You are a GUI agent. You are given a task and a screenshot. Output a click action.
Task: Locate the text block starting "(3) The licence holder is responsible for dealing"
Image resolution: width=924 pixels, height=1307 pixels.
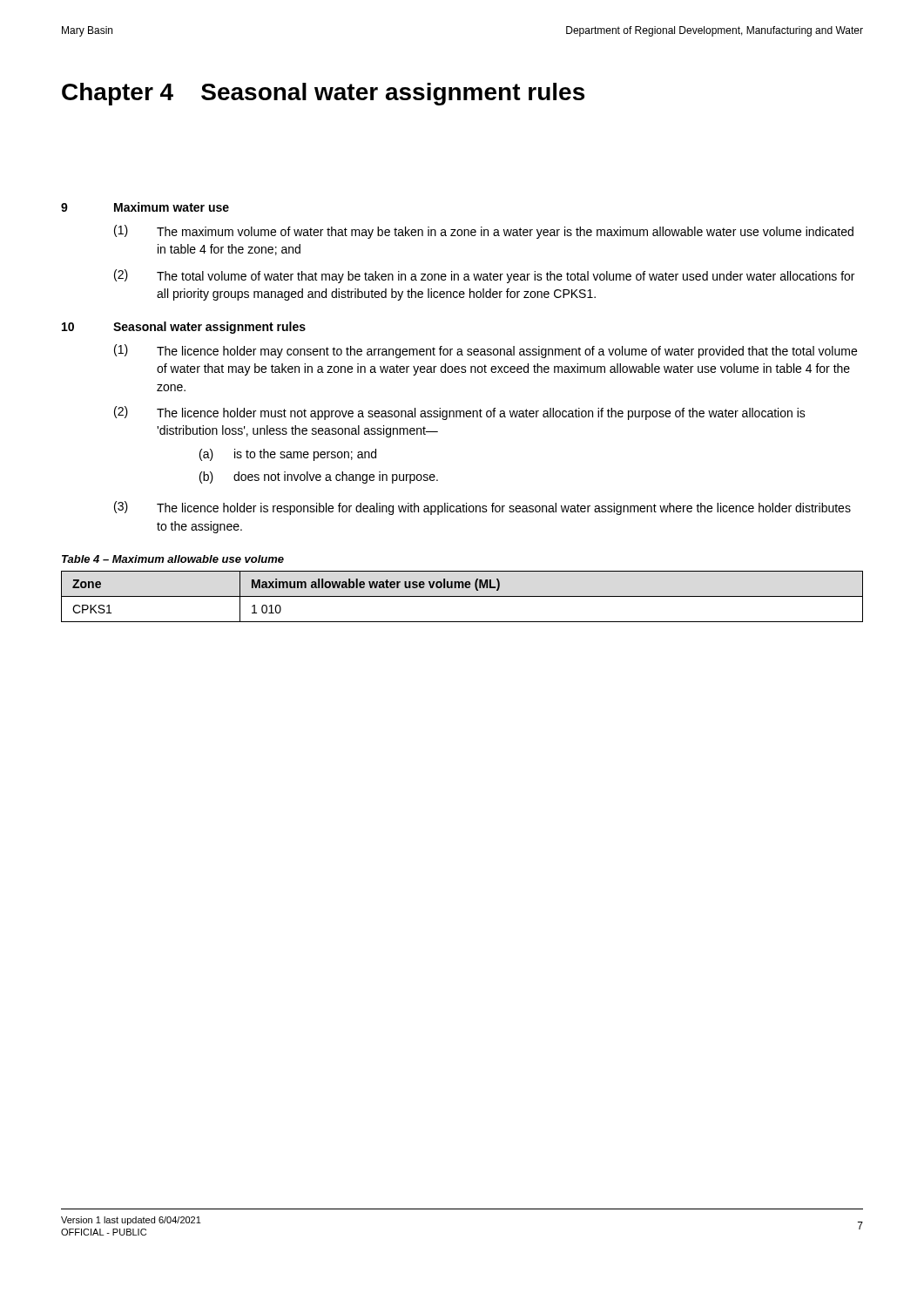click(488, 517)
